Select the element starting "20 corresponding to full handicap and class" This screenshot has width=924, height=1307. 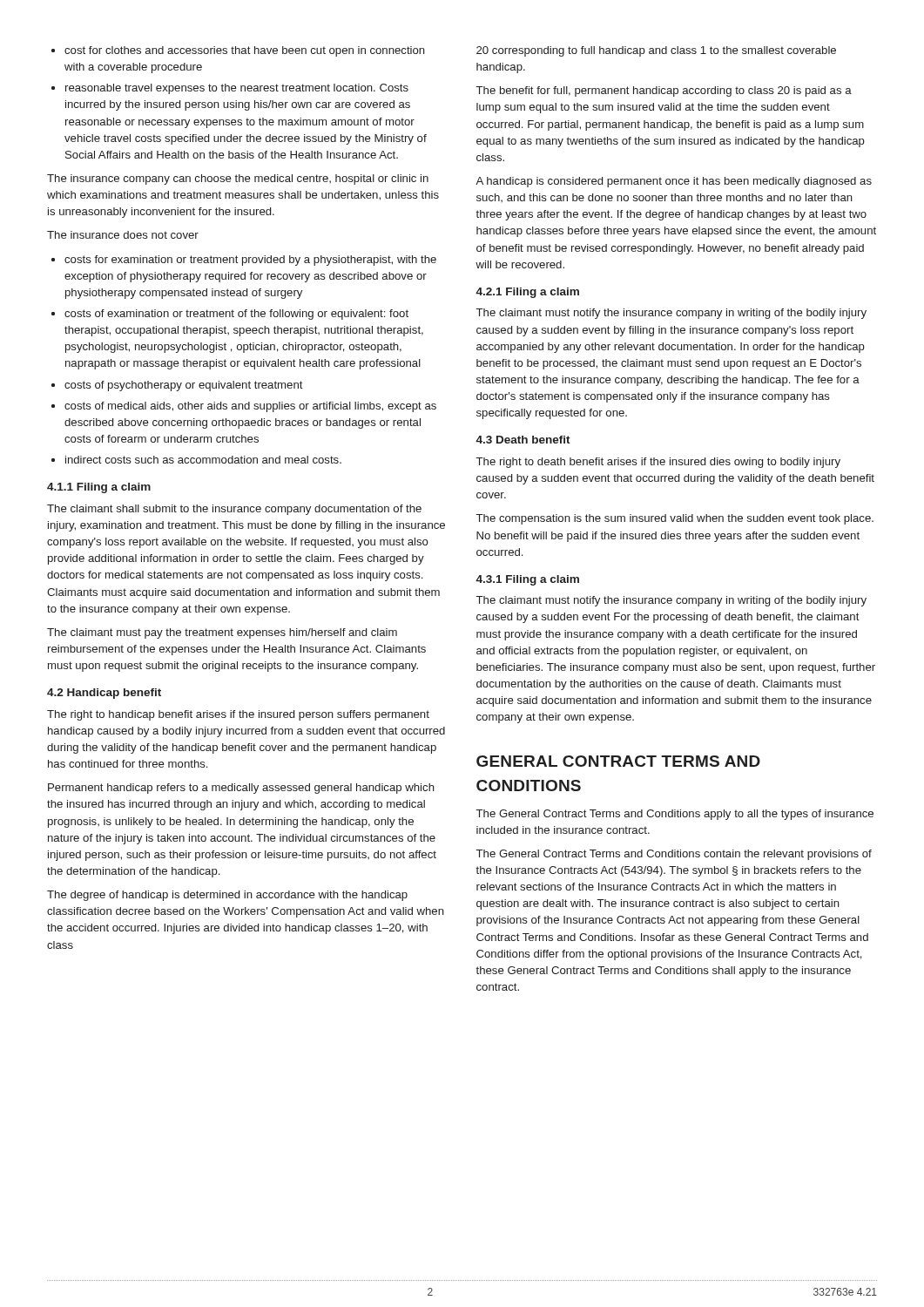[x=676, y=58]
